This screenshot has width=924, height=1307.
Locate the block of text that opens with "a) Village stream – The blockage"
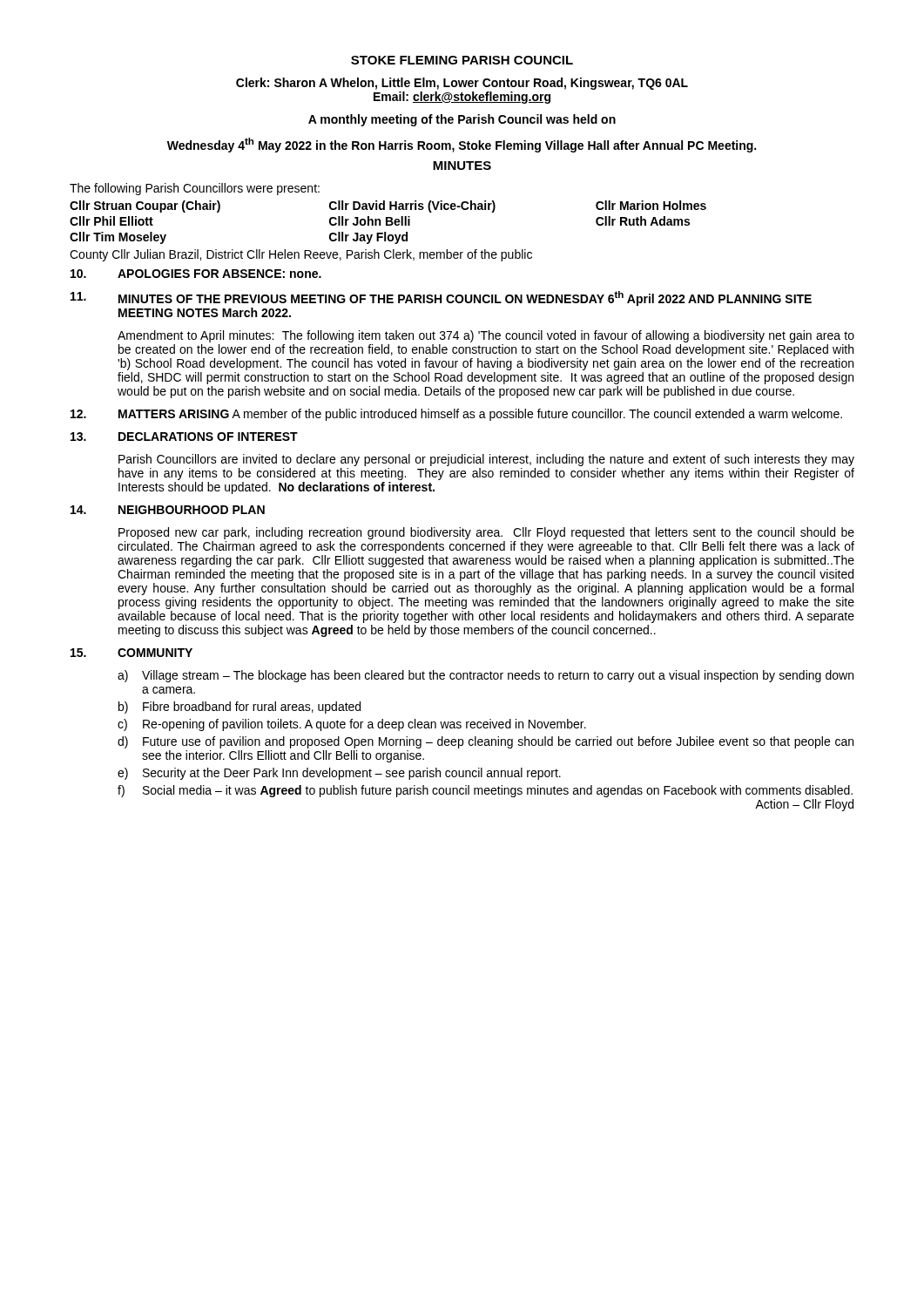tap(486, 683)
